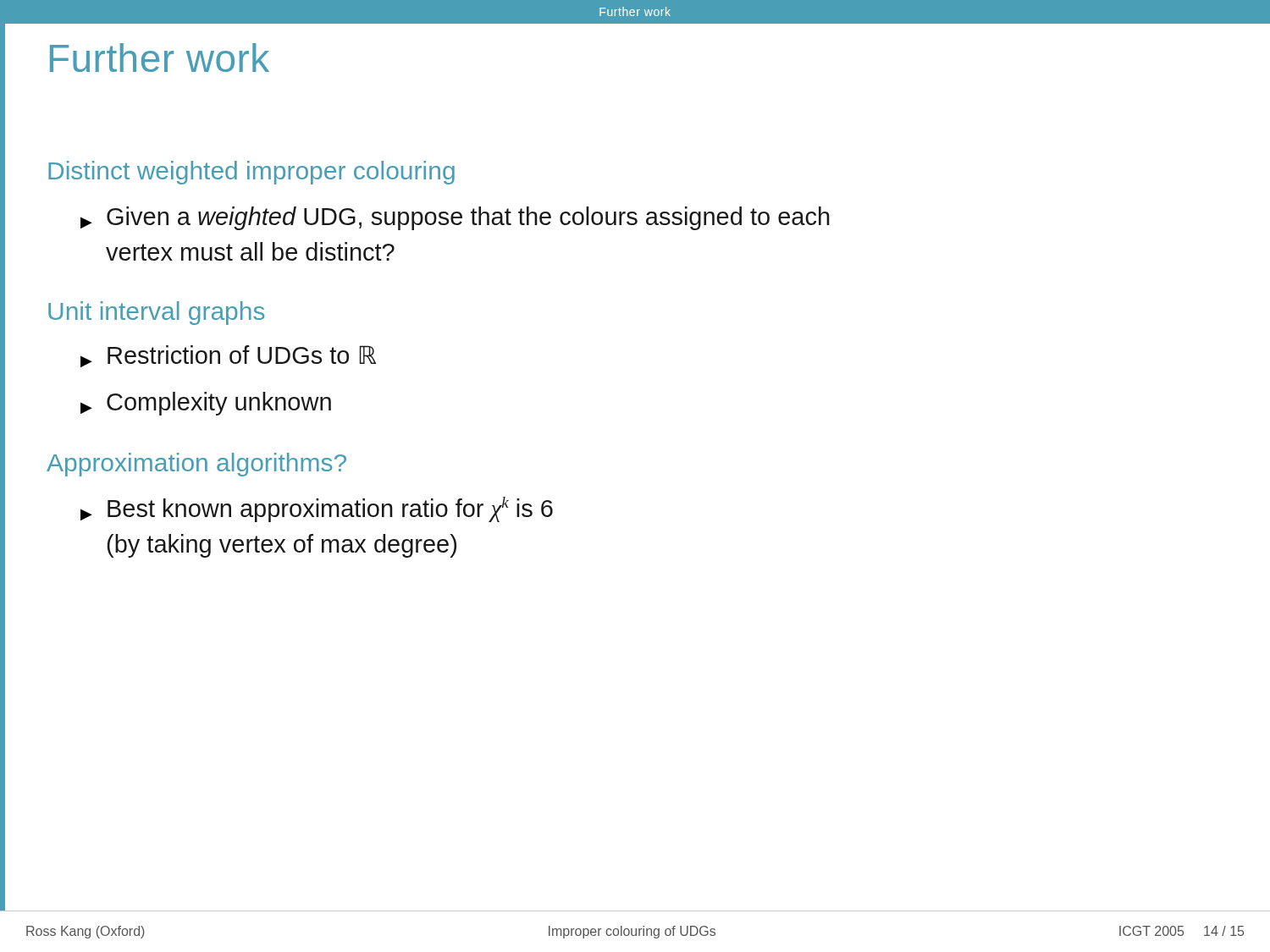Locate the block of text that opens with "Given a weighted UDG,"
The image size is (1270, 952).
click(x=455, y=234)
